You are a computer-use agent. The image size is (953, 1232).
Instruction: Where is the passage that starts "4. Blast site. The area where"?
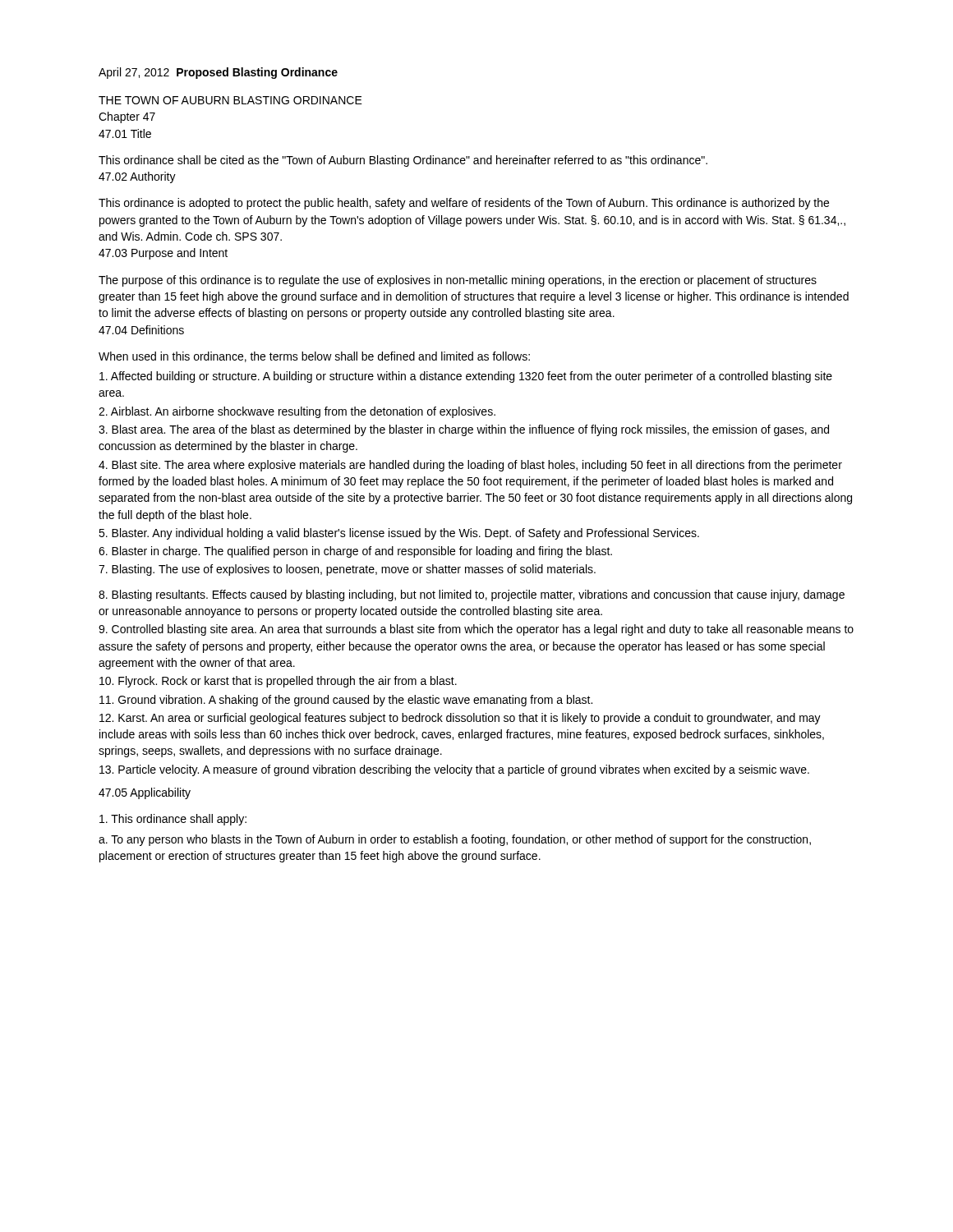pyautogui.click(x=476, y=490)
